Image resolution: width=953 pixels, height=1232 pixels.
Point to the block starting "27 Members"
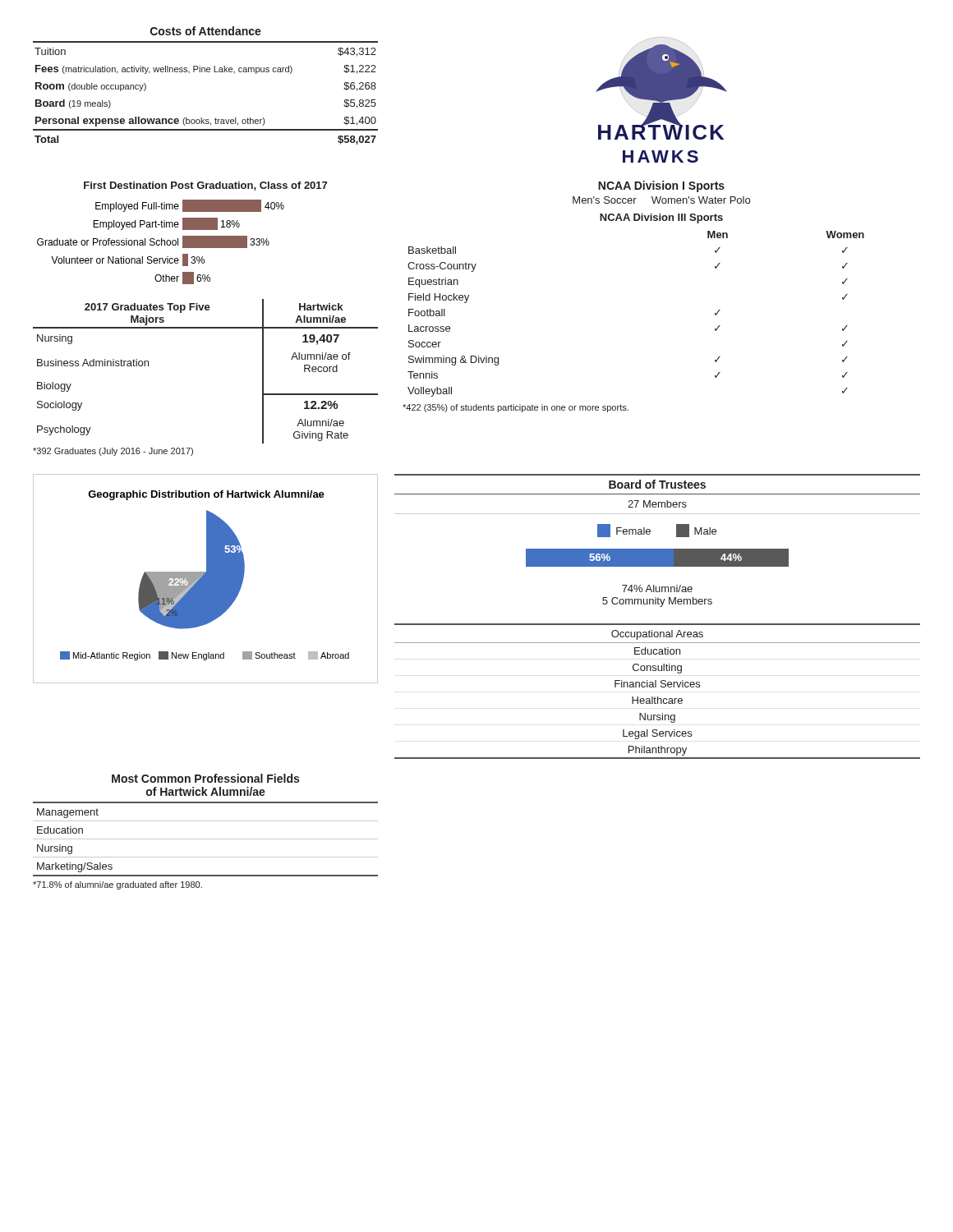coord(657,504)
